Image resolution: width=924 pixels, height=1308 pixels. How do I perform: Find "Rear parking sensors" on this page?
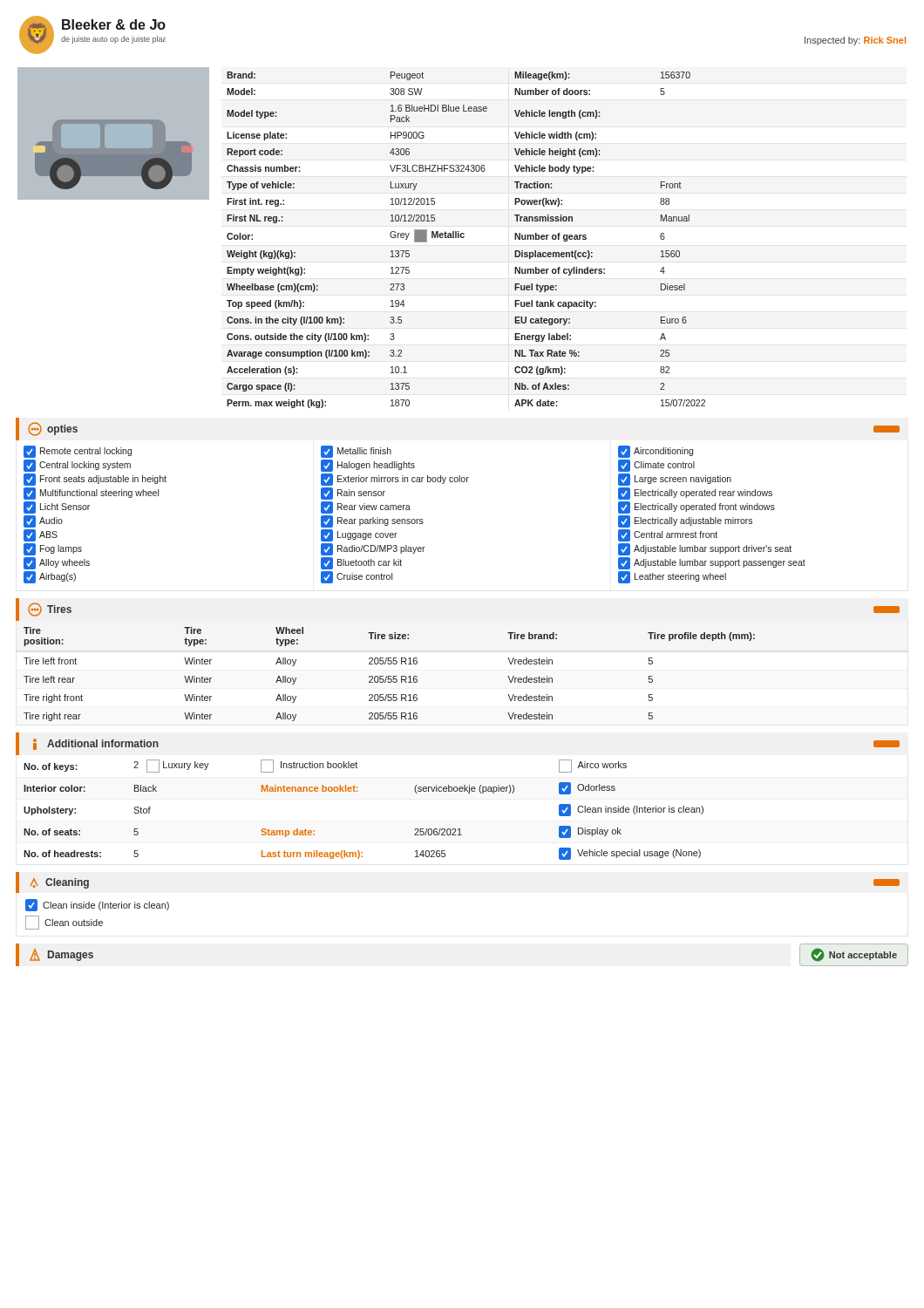372,521
